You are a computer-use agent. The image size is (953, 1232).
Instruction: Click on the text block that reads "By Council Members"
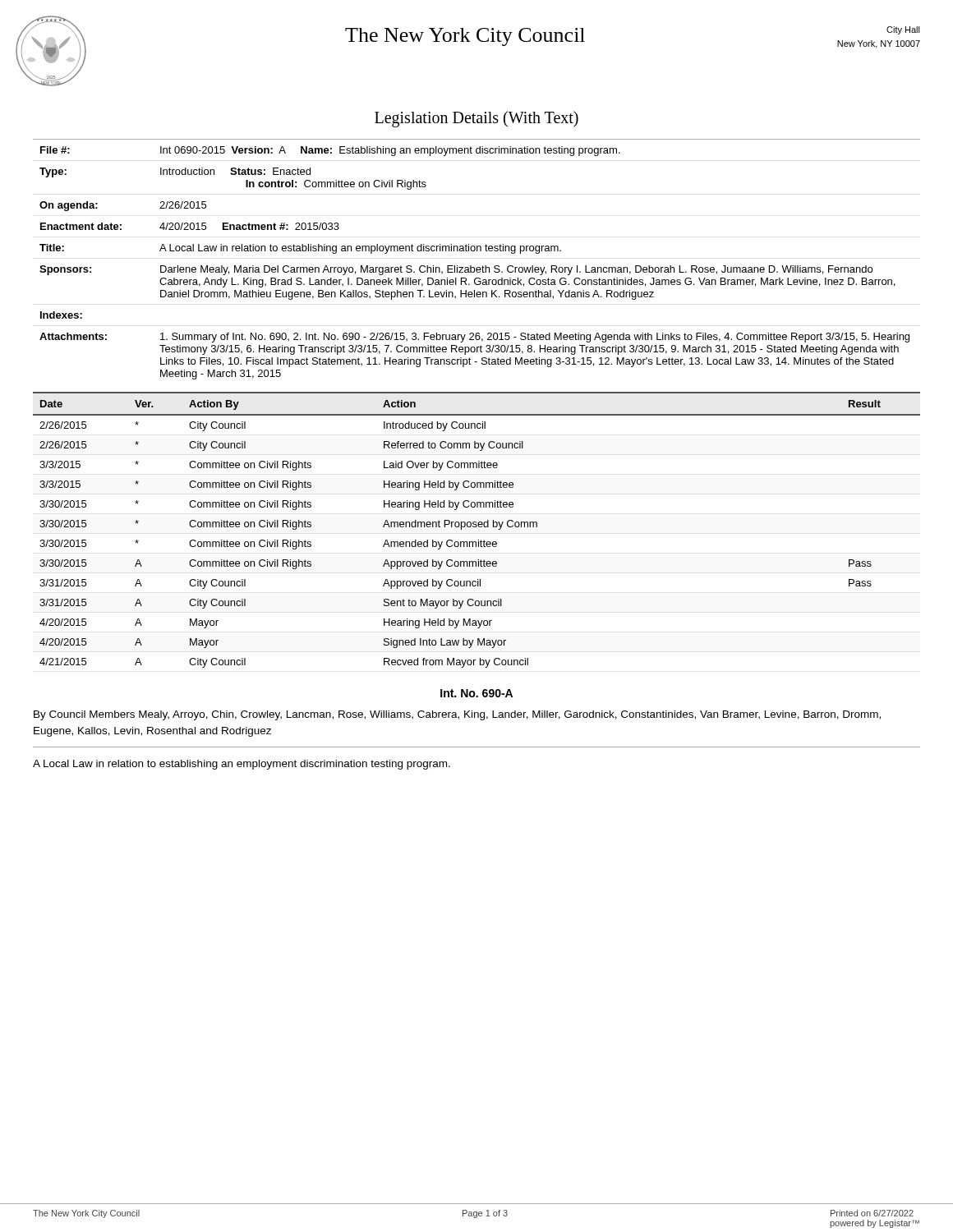457,723
